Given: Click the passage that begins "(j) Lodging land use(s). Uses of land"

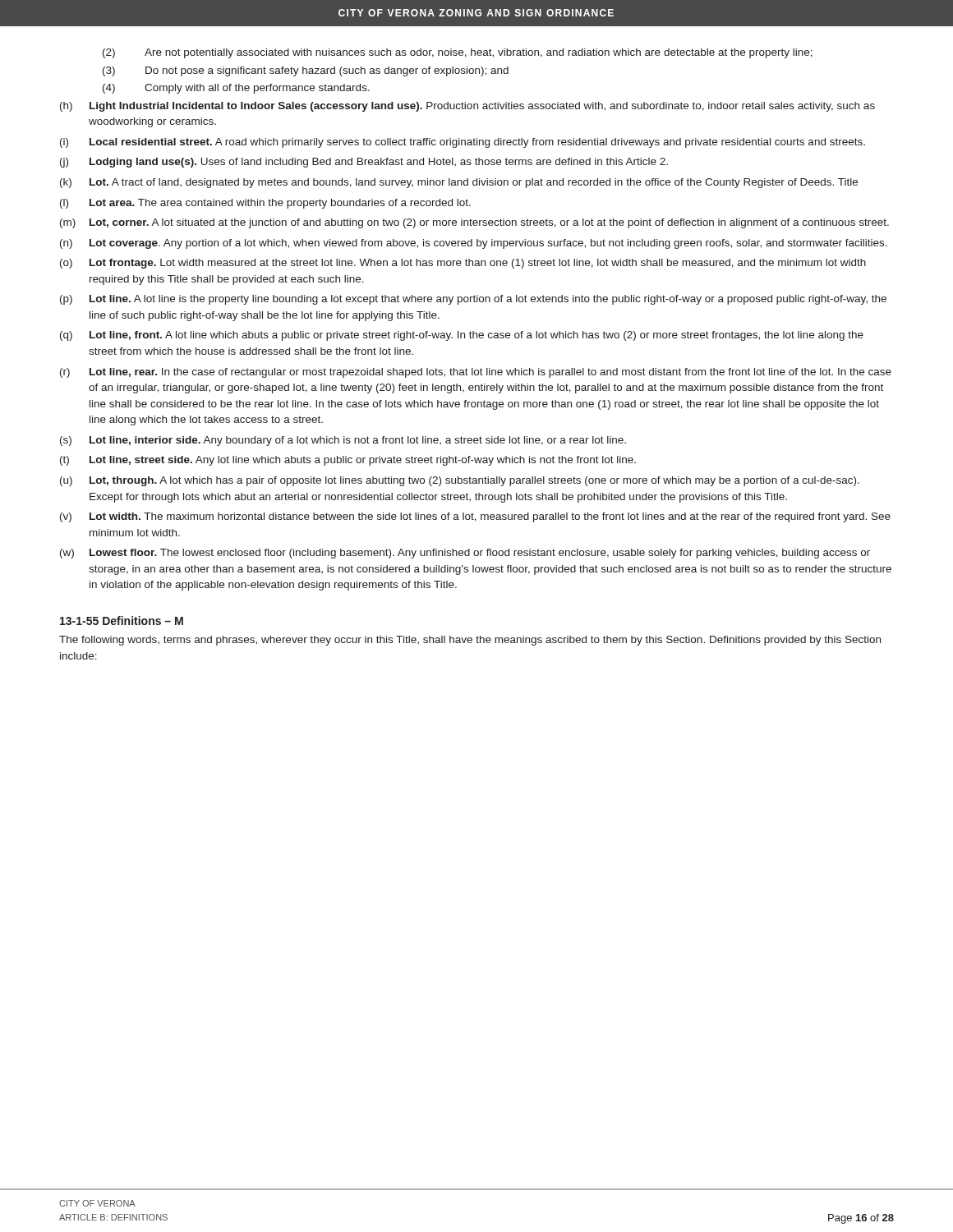Looking at the screenshot, I should coord(364,162).
